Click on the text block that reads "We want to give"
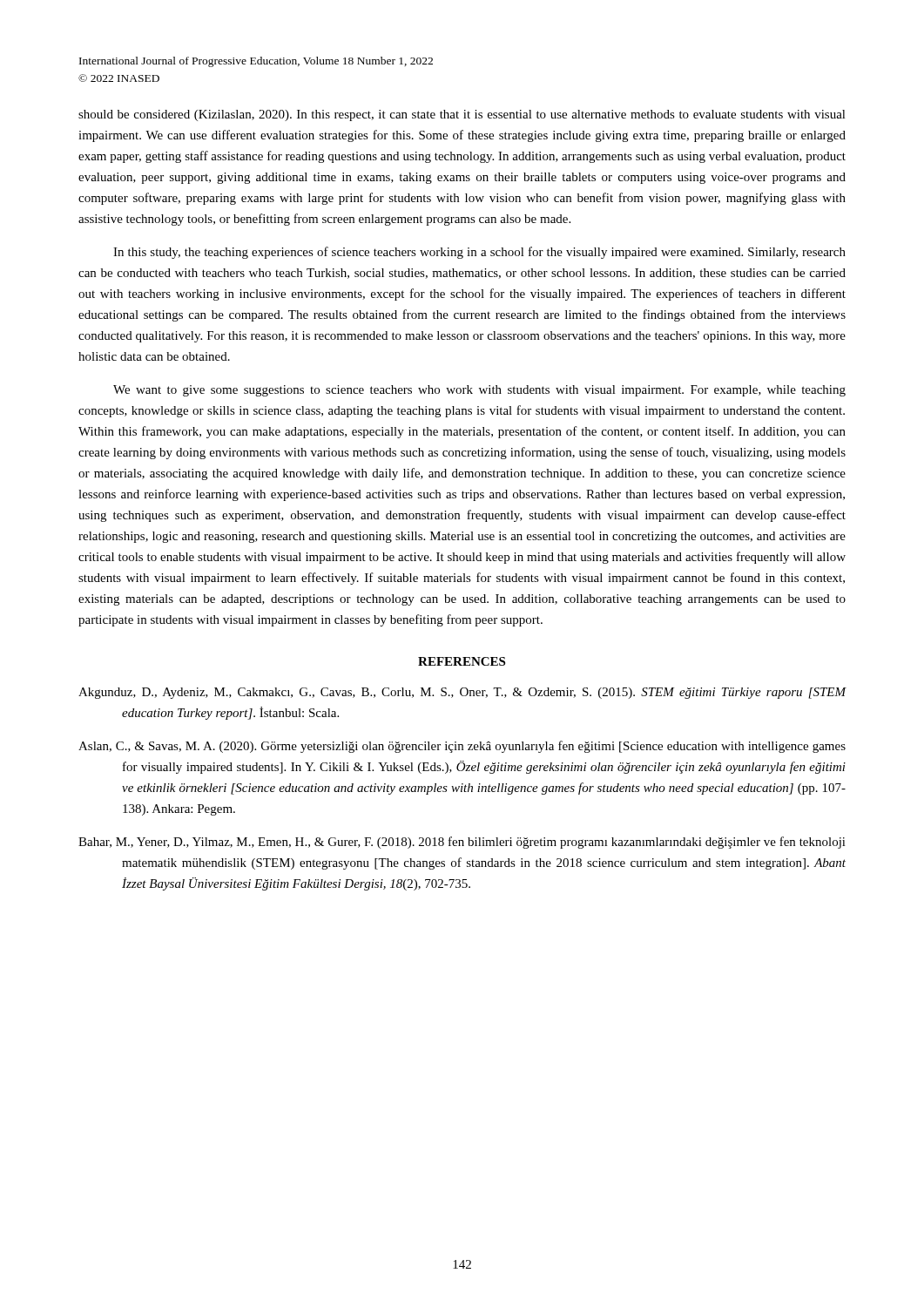Viewport: 924px width, 1307px height. [x=462, y=504]
